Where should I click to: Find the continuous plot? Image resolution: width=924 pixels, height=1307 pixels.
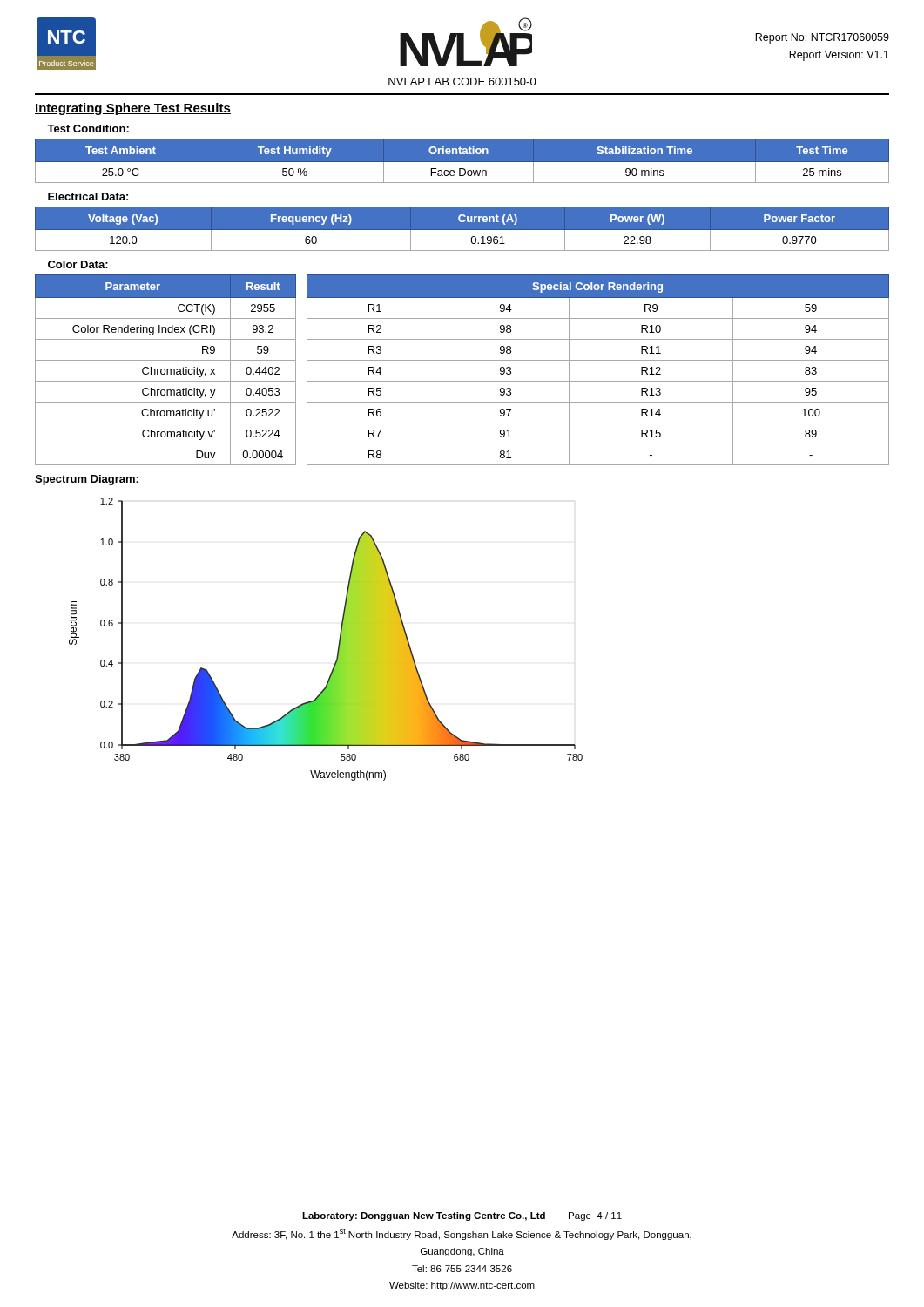475,642
